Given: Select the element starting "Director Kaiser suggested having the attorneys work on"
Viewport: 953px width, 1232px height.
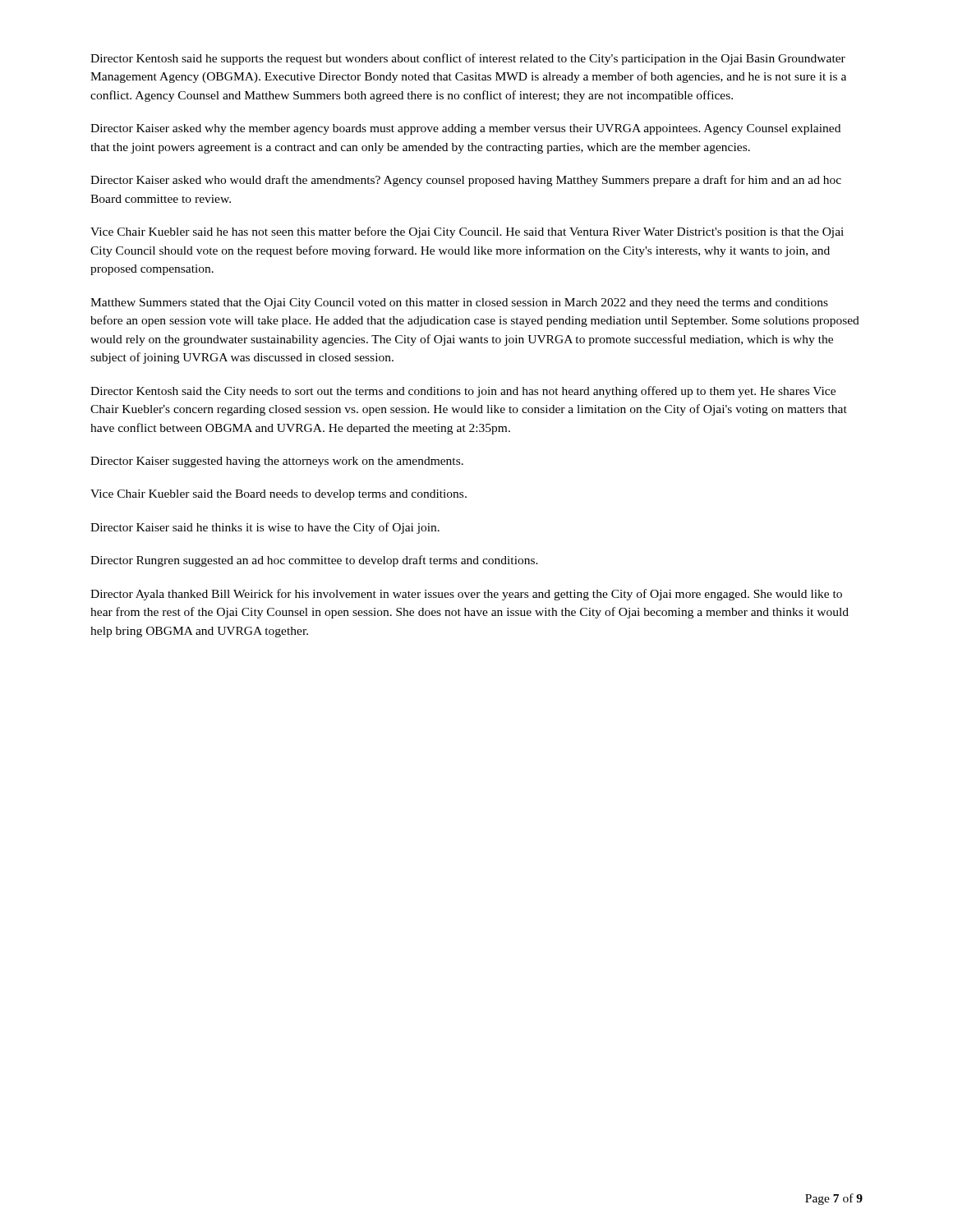Looking at the screenshot, I should click(277, 460).
